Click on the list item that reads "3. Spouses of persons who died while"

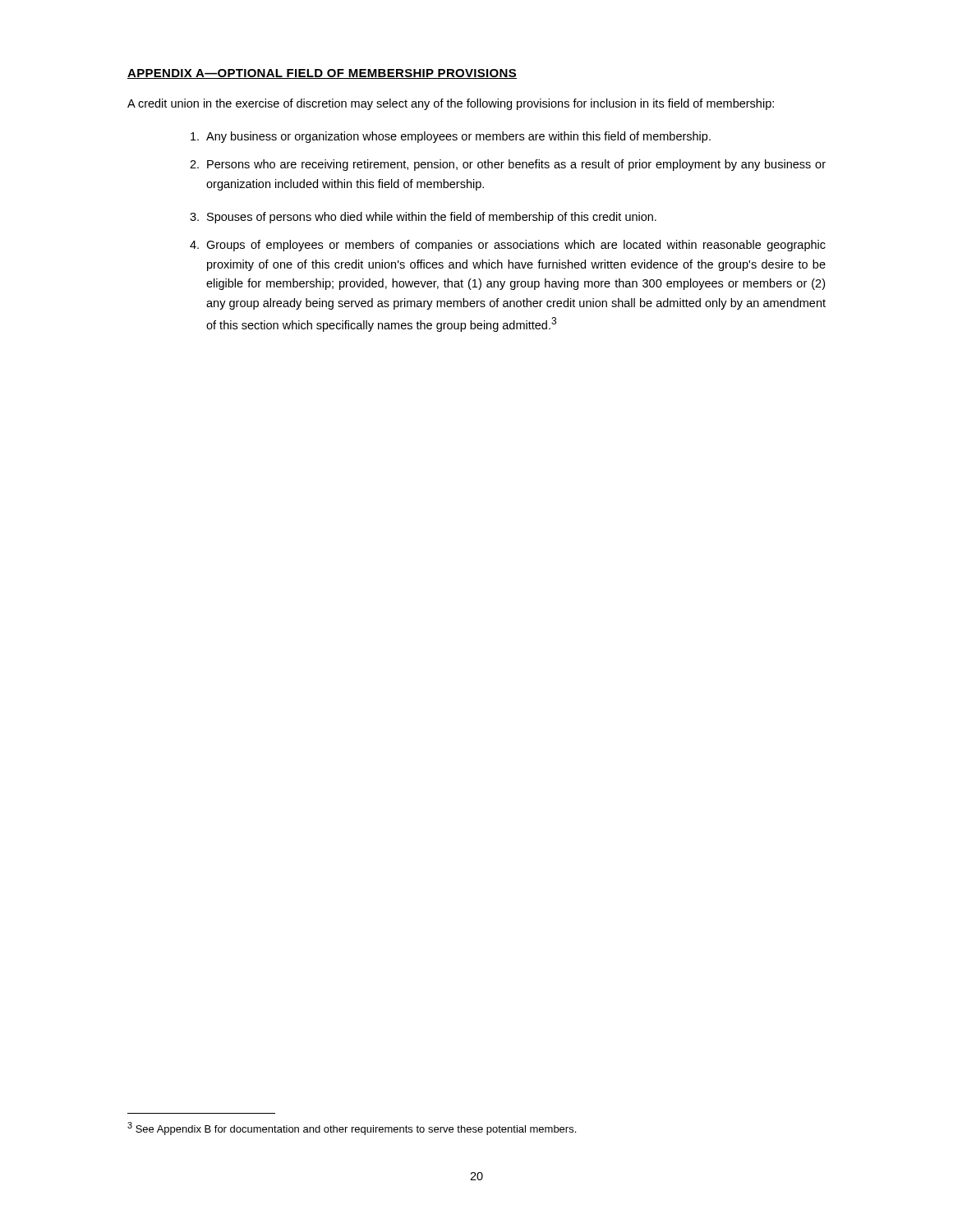pos(493,217)
